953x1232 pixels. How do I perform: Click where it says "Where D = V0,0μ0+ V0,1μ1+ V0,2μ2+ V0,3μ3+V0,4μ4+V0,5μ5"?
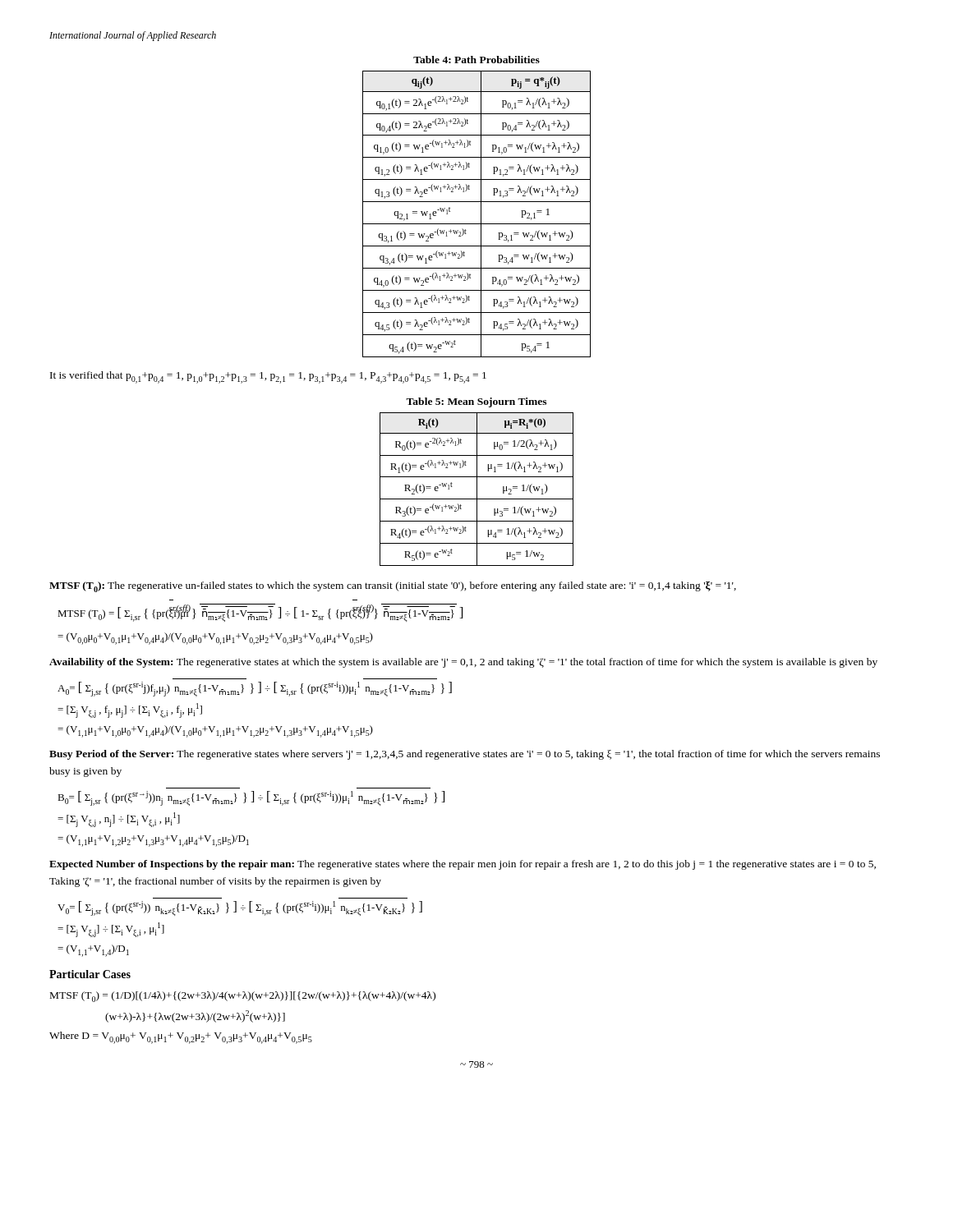click(181, 1037)
